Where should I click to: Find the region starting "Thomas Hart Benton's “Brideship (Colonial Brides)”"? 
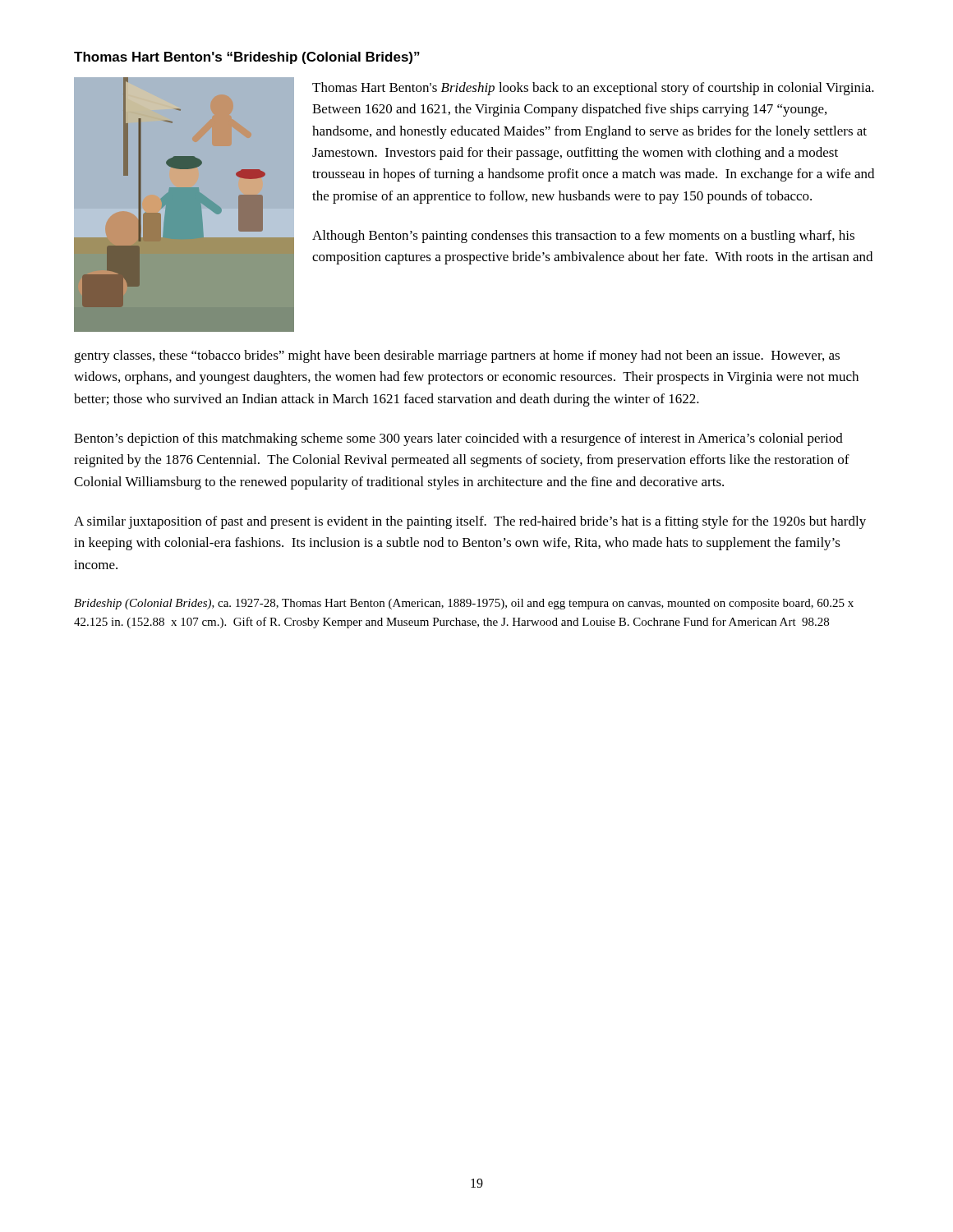[x=247, y=57]
